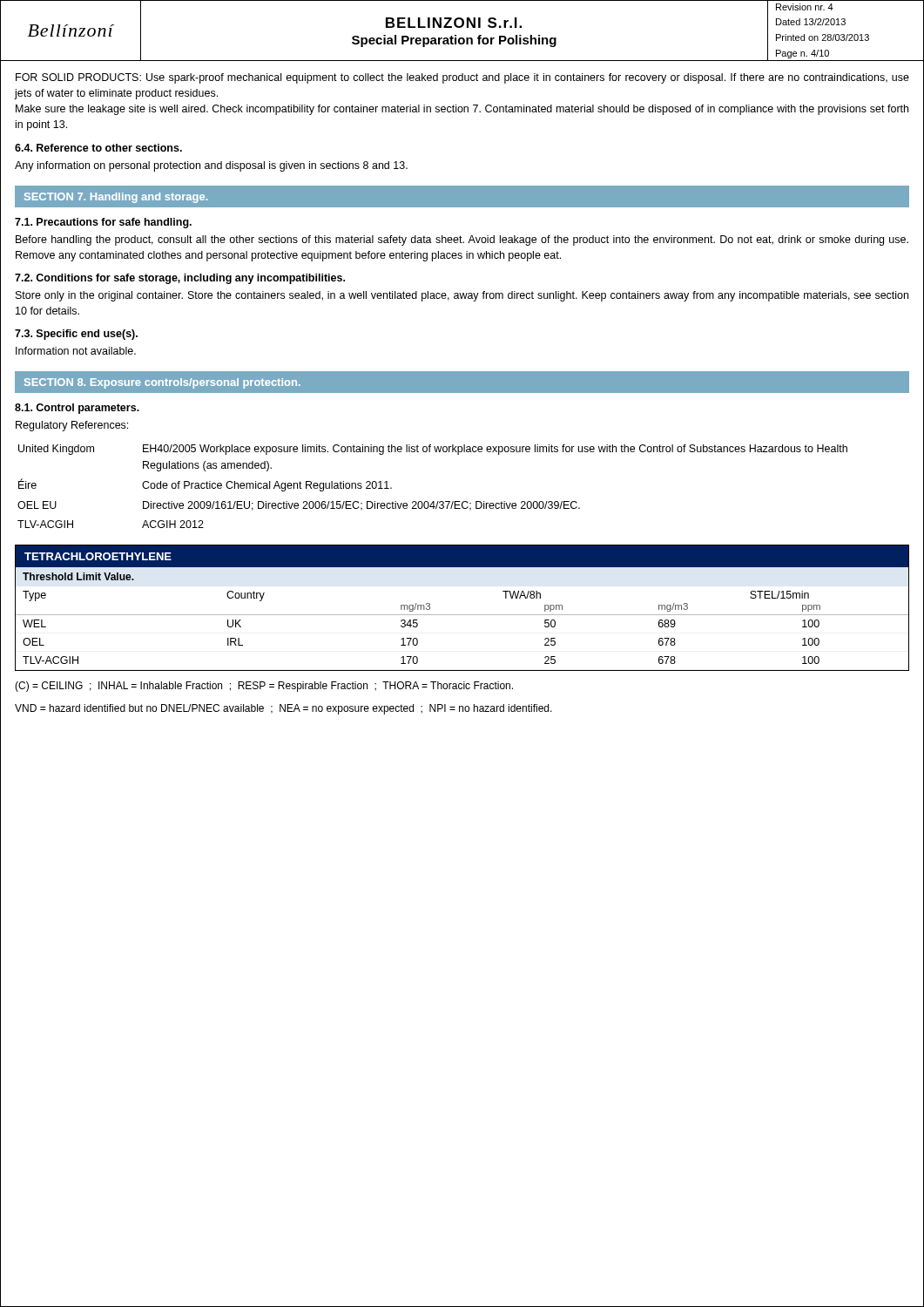Locate the text block that reads "Before handling the product, consult all the other"
The height and width of the screenshot is (1307, 924).
point(462,247)
